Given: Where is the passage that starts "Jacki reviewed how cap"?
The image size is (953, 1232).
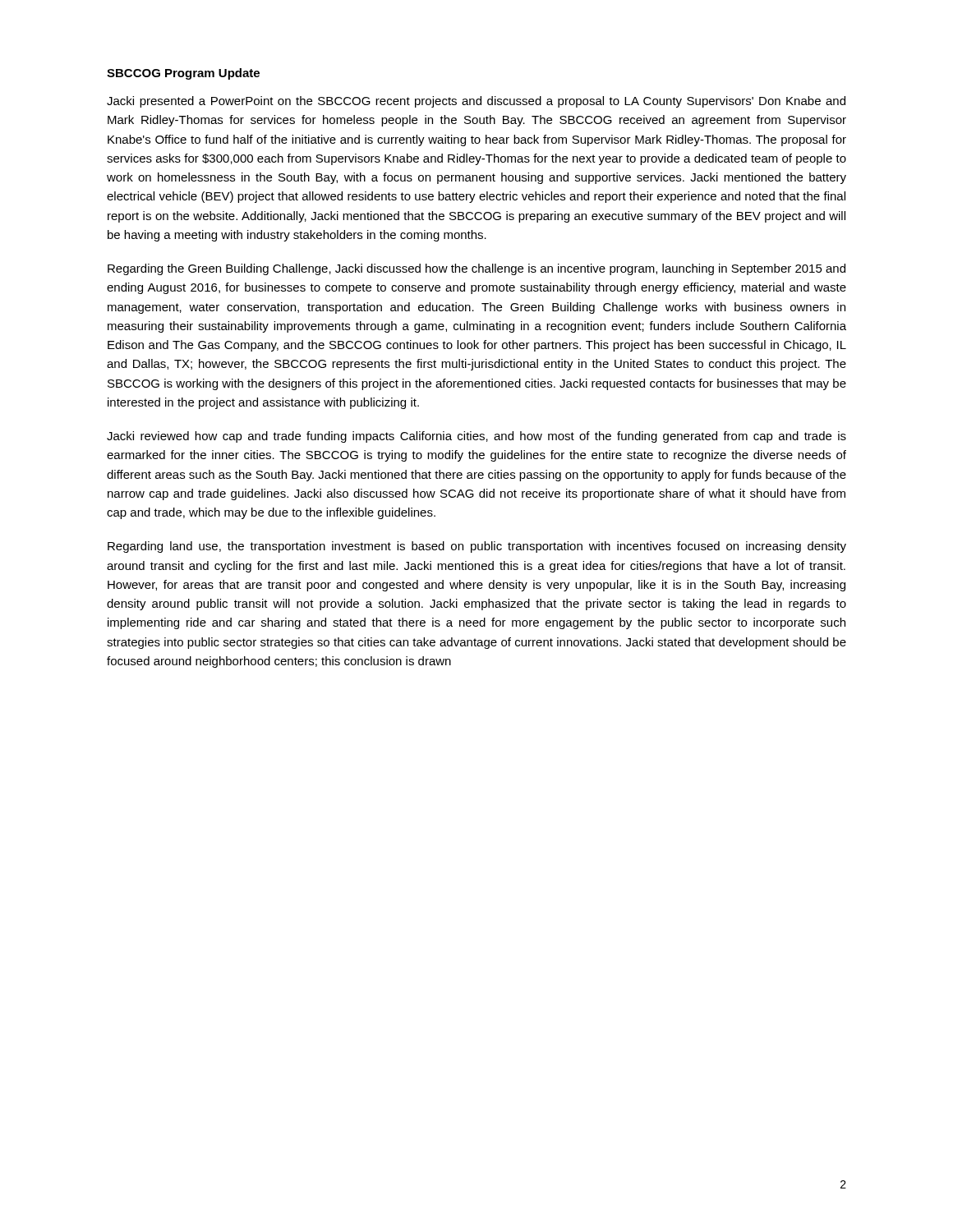Looking at the screenshot, I should [x=476, y=474].
